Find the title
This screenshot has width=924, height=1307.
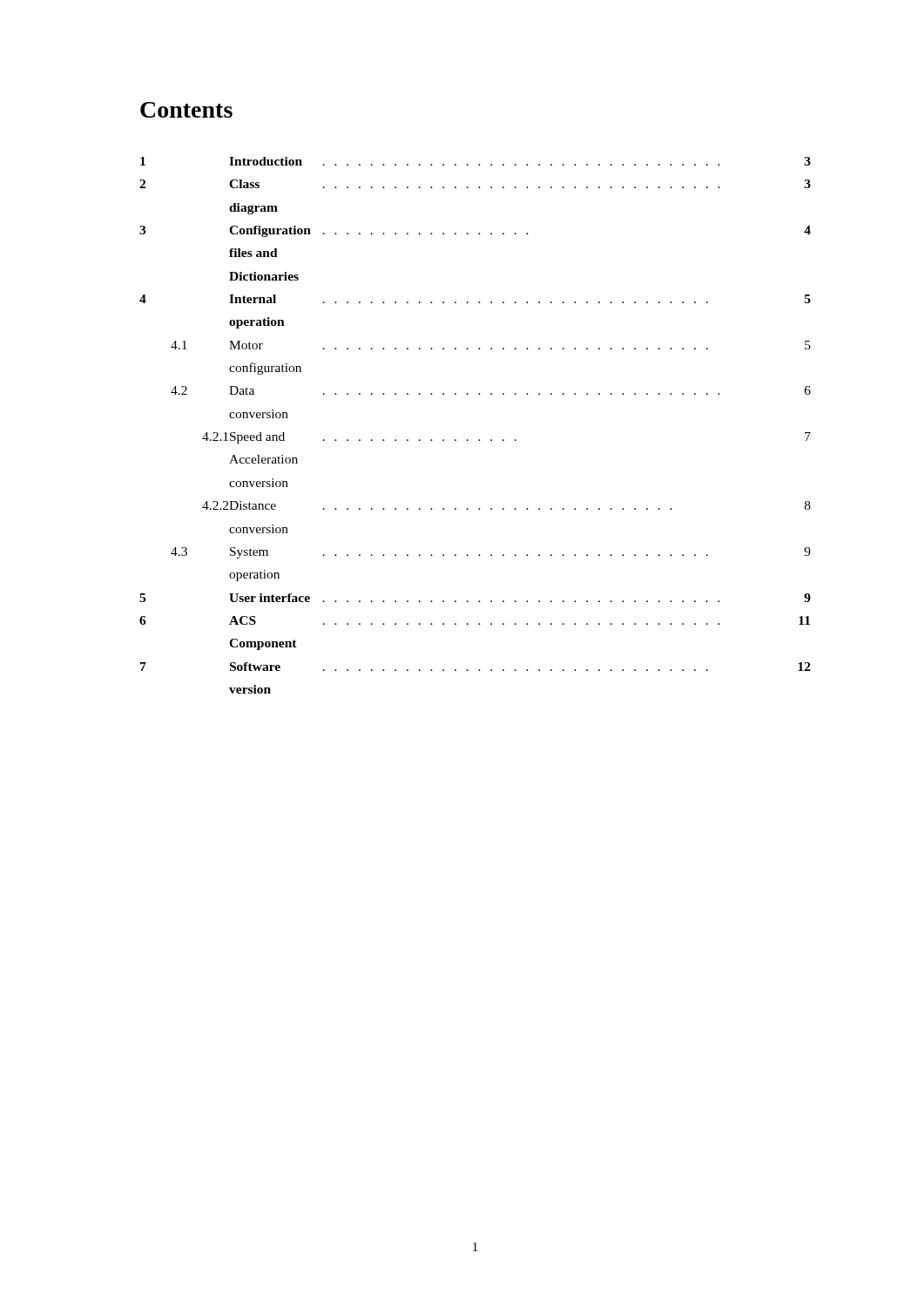186,109
